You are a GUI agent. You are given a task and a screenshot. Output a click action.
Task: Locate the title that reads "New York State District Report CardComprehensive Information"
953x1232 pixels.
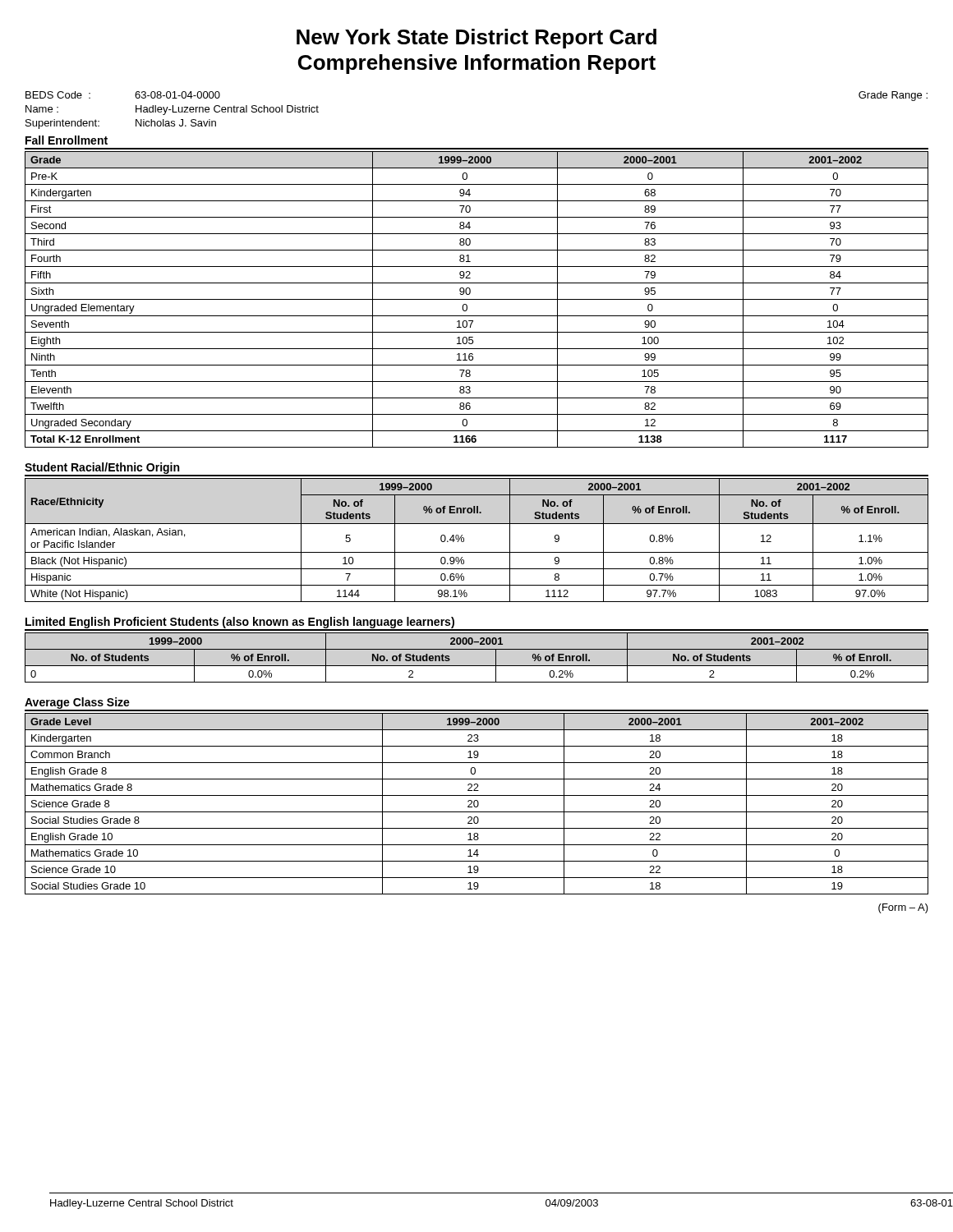[x=476, y=50]
